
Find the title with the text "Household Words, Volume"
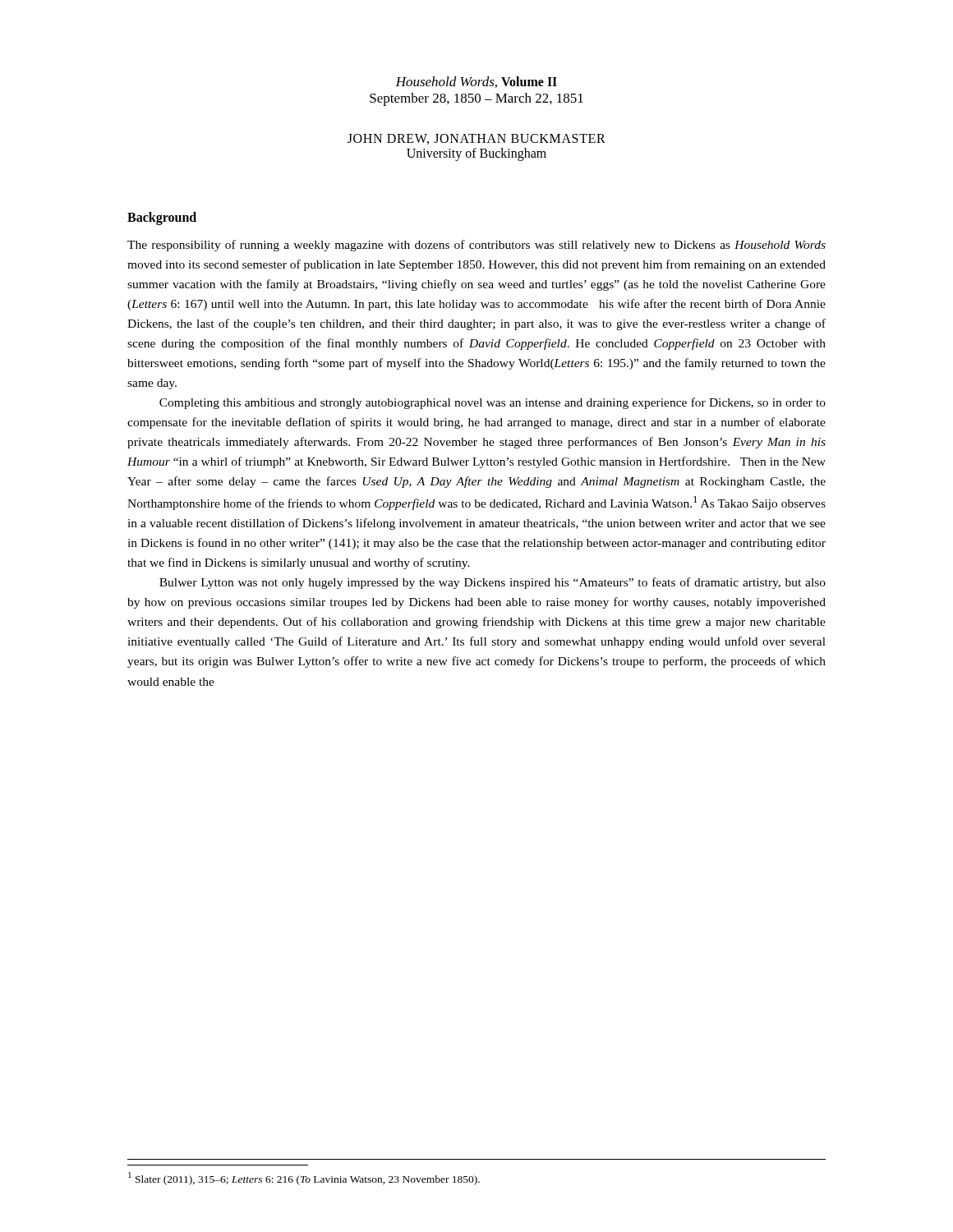[476, 90]
